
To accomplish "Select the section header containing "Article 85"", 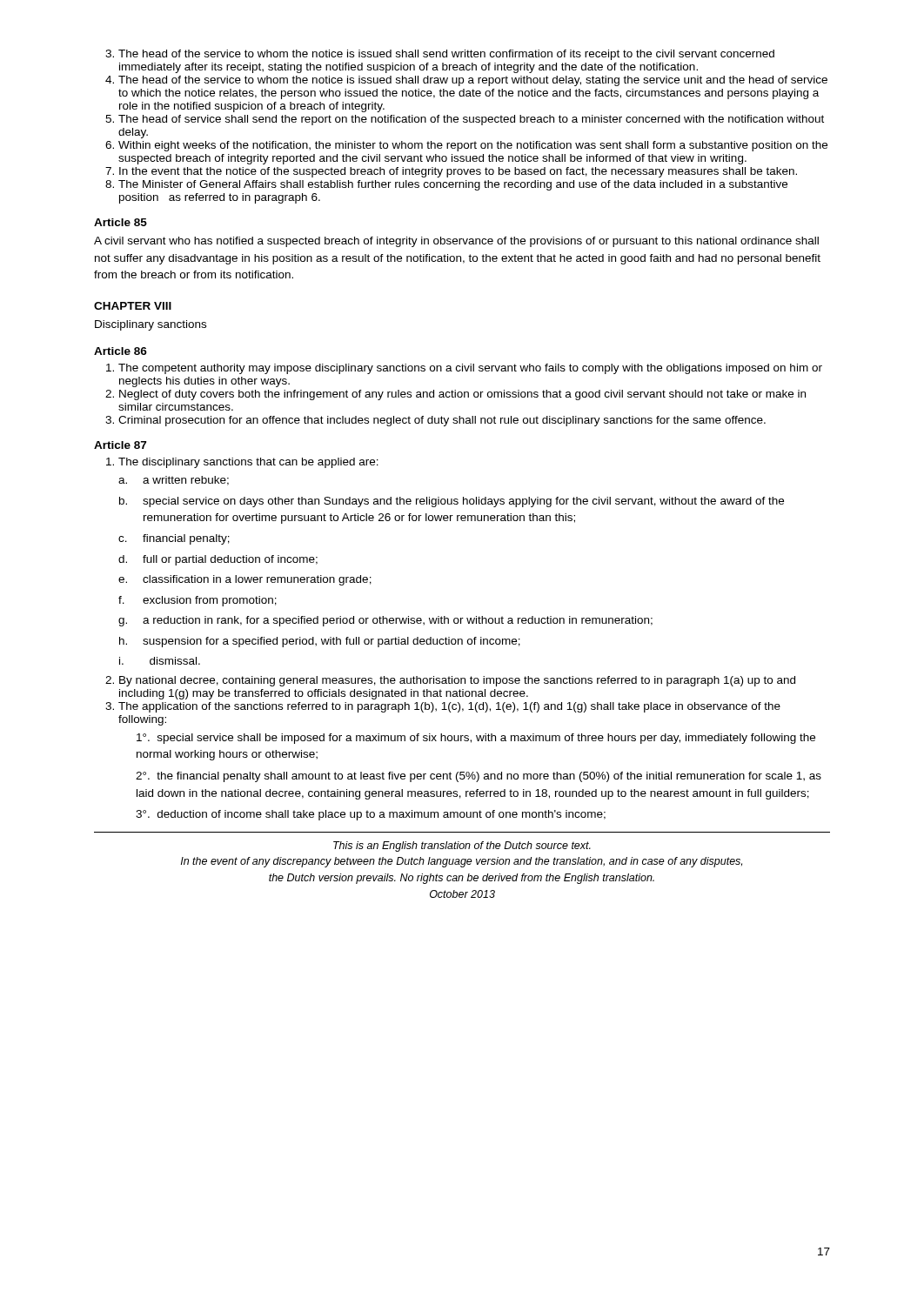I will click(x=120, y=222).
